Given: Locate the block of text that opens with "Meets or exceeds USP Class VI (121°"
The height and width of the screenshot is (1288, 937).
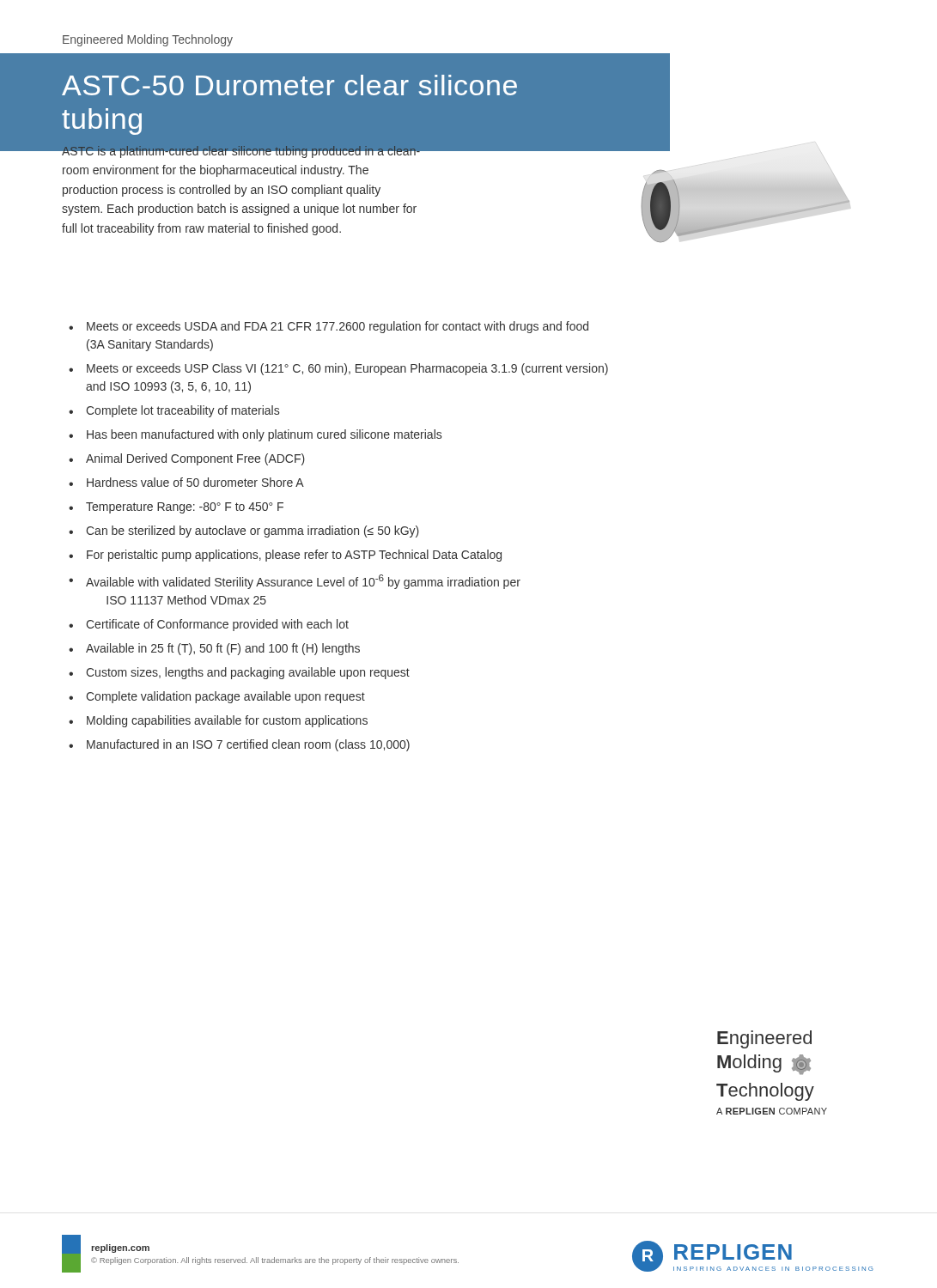Looking at the screenshot, I should (x=347, y=377).
